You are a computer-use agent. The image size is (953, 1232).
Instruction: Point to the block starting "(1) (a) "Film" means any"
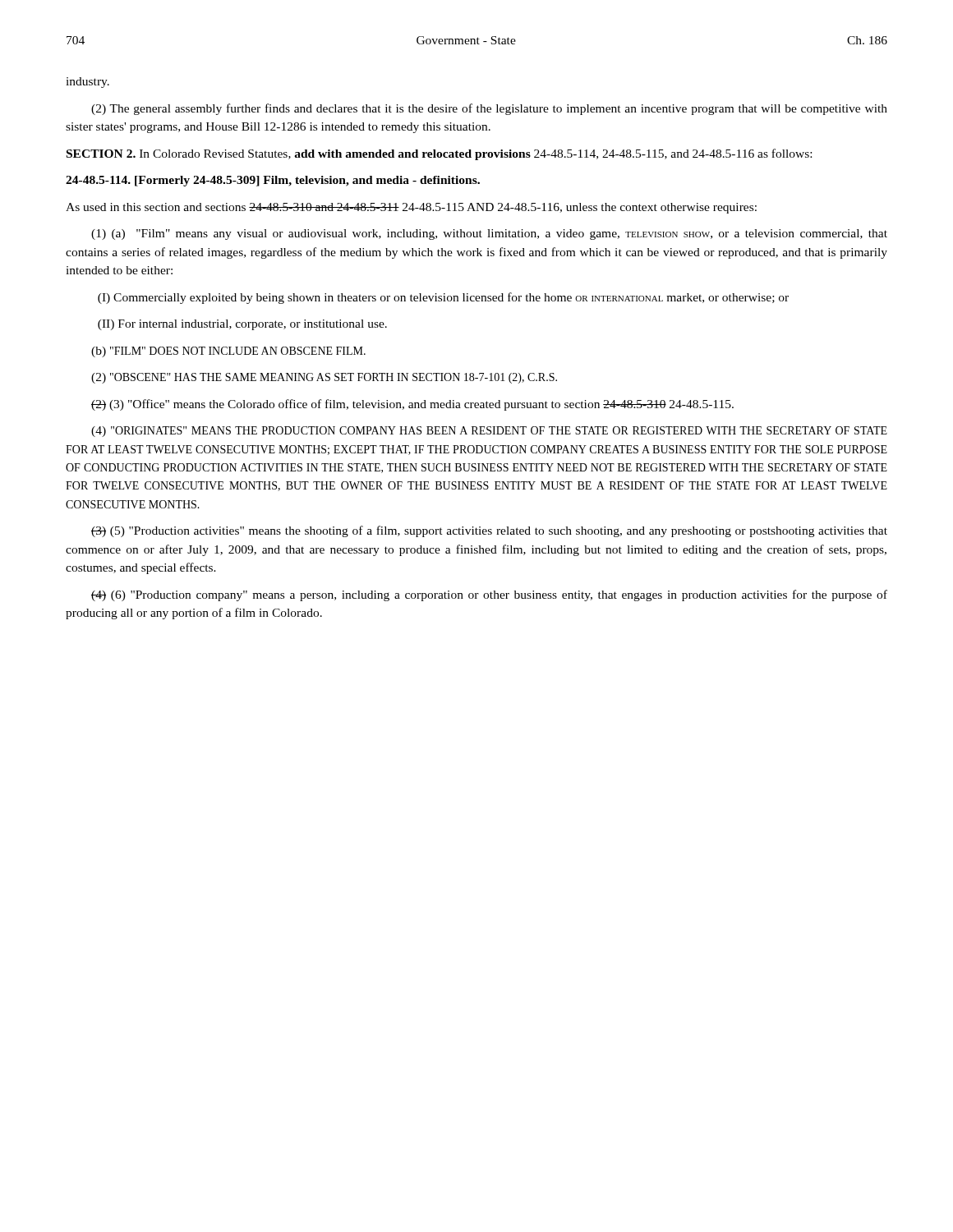click(476, 252)
